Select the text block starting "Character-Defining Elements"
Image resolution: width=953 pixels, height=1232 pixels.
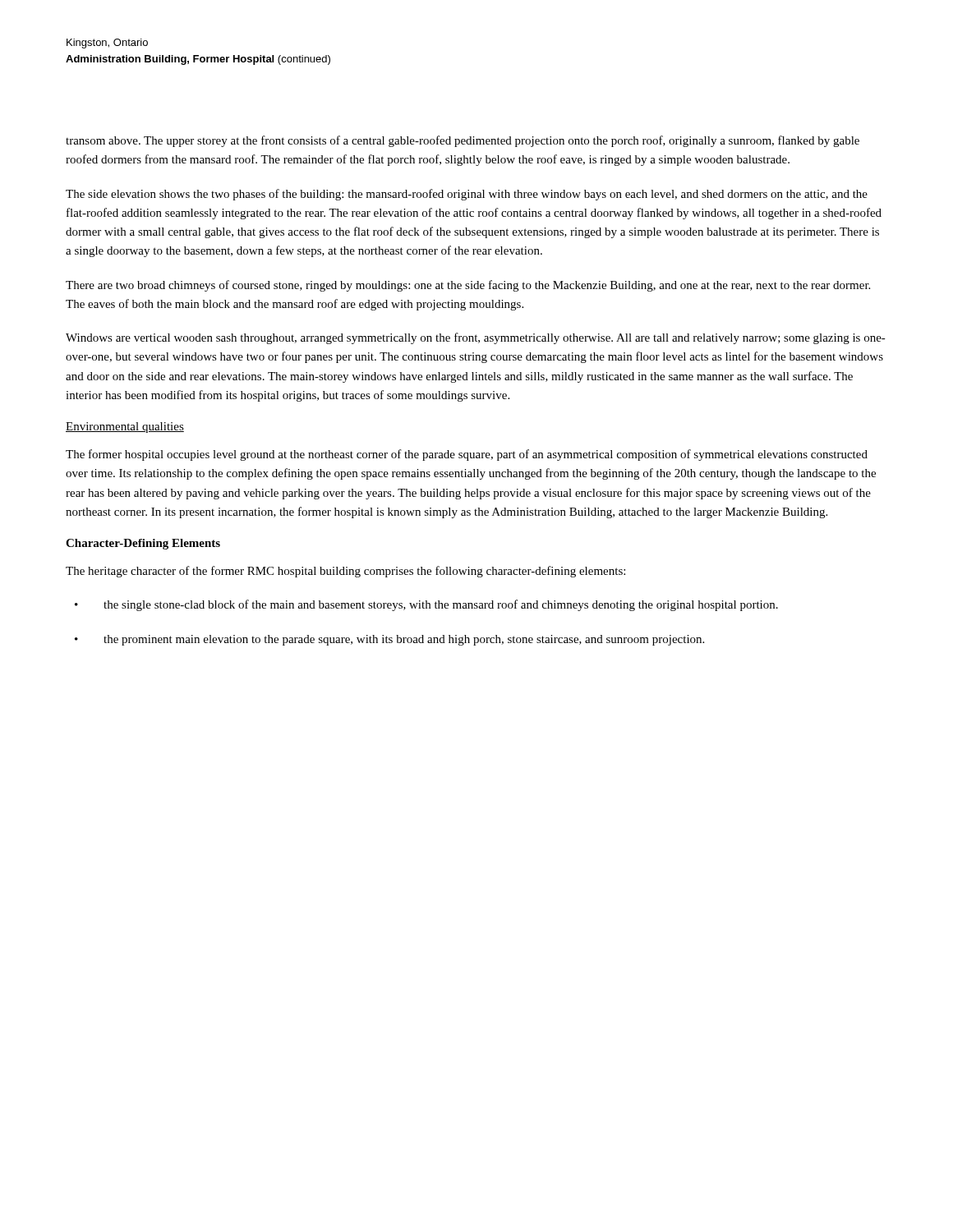tap(143, 543)
